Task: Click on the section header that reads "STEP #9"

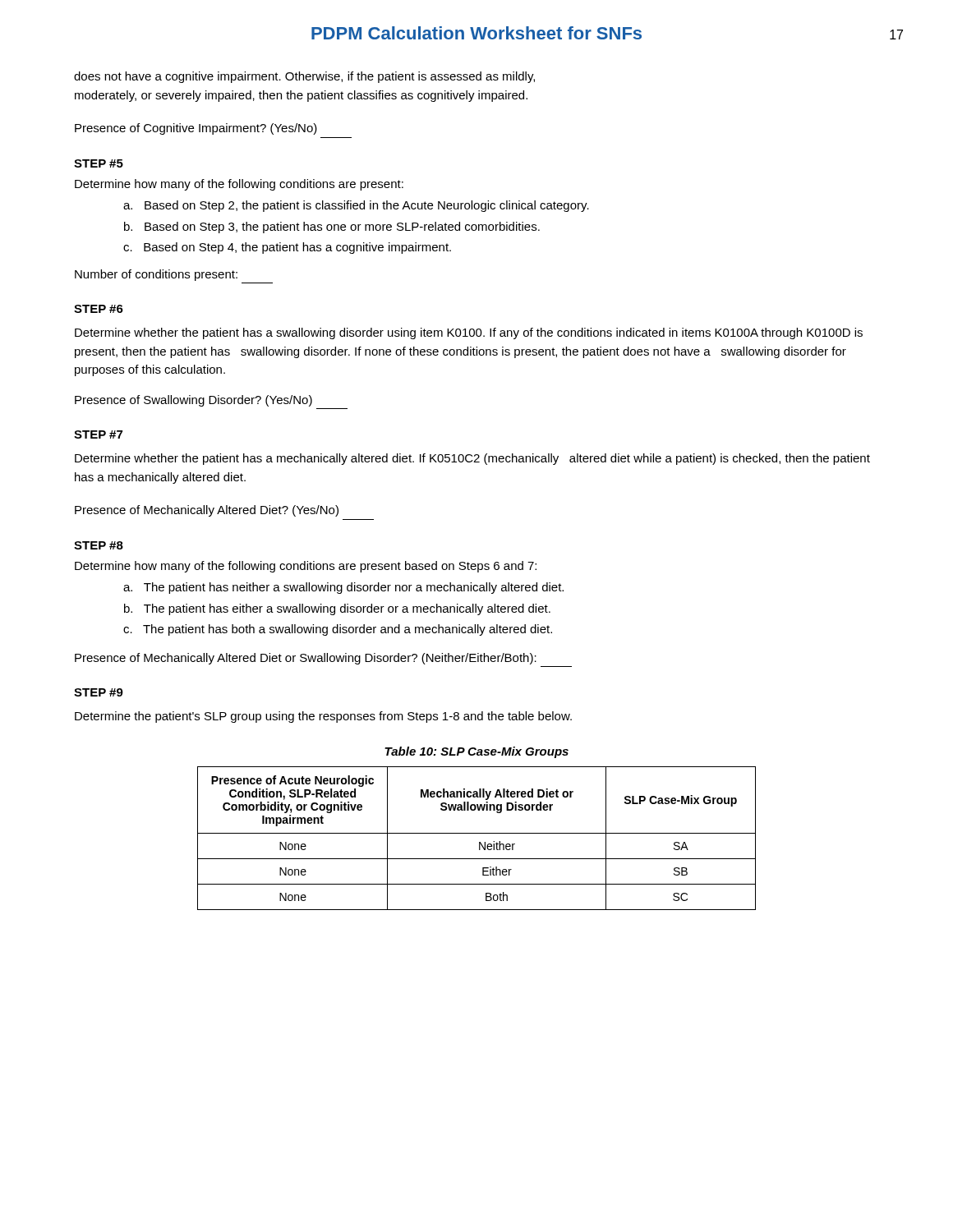Action: coord(98,692)
